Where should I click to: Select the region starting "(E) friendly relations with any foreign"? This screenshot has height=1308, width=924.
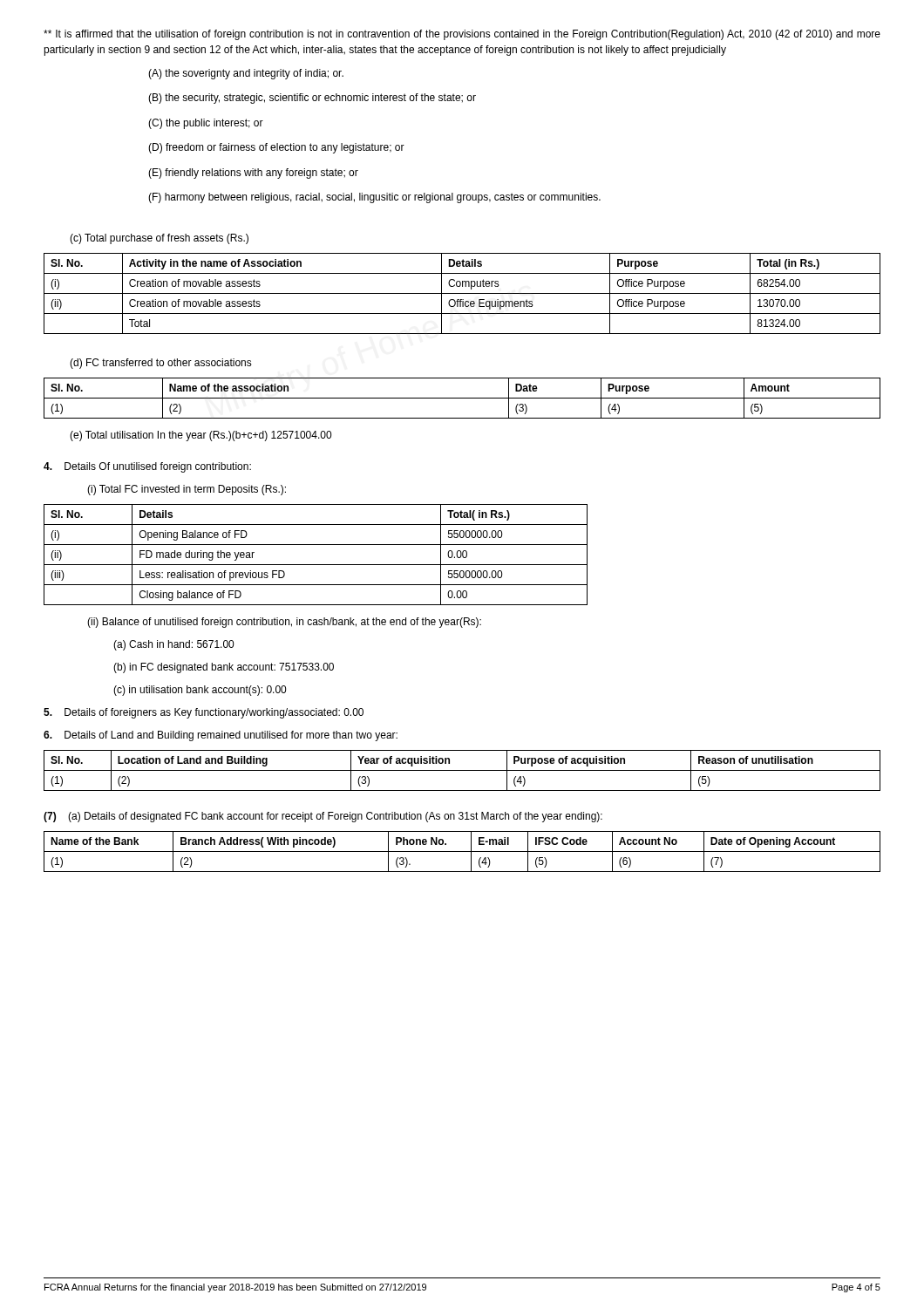[253, 172]
